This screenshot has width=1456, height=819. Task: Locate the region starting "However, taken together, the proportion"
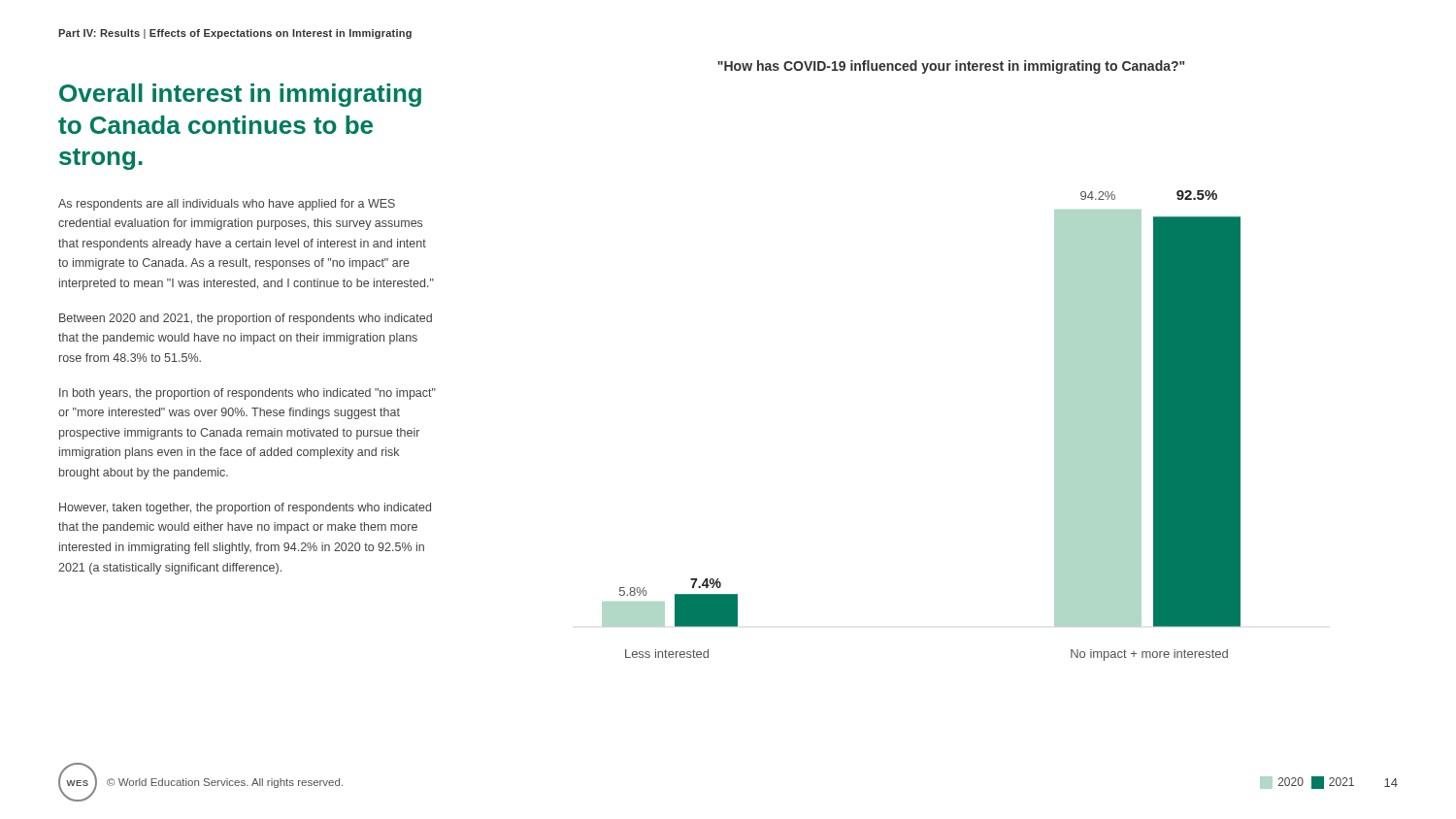245,537
